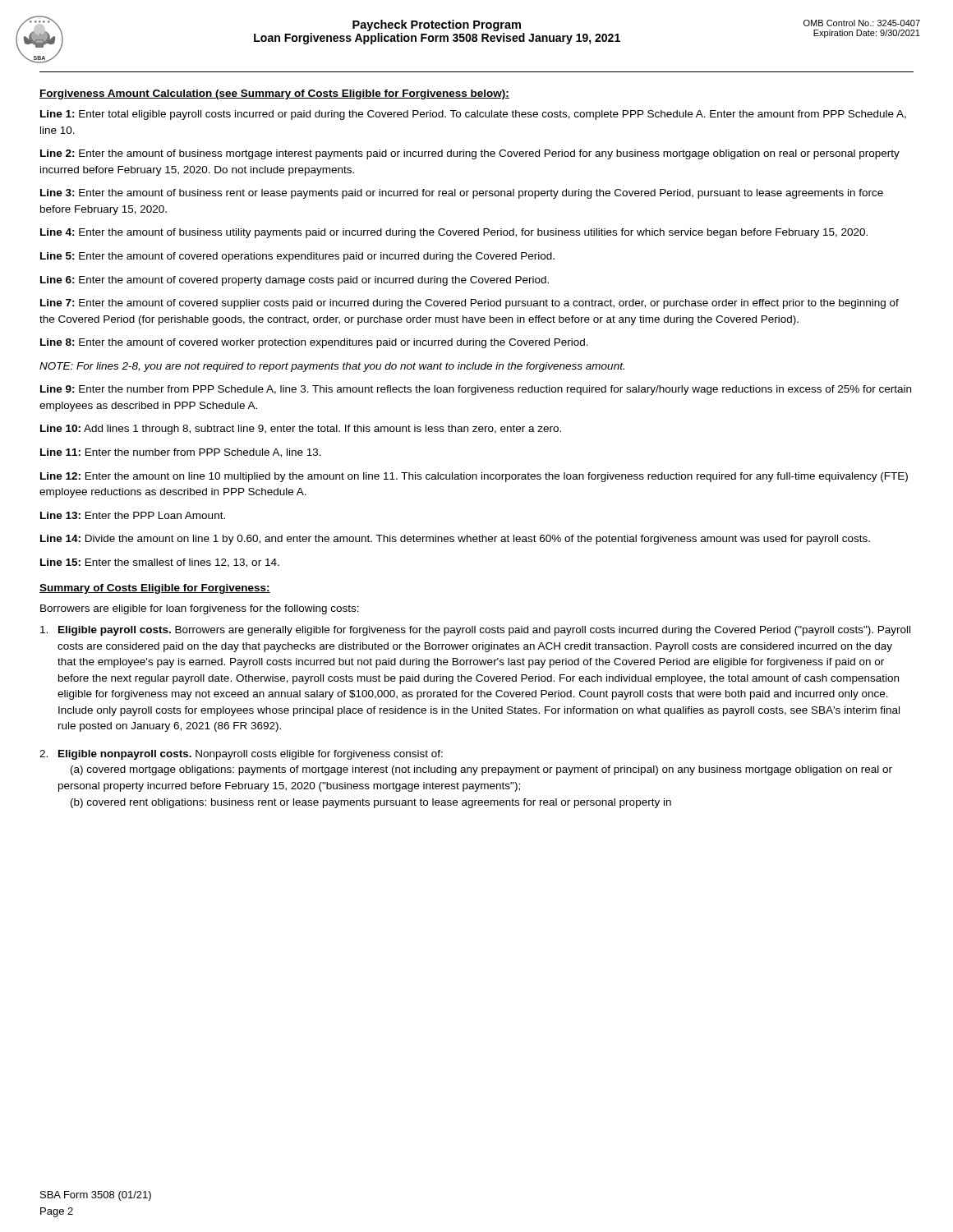
Task: Click on the text block that says "Line 1: Enter total"
Action: pos(473,122)
